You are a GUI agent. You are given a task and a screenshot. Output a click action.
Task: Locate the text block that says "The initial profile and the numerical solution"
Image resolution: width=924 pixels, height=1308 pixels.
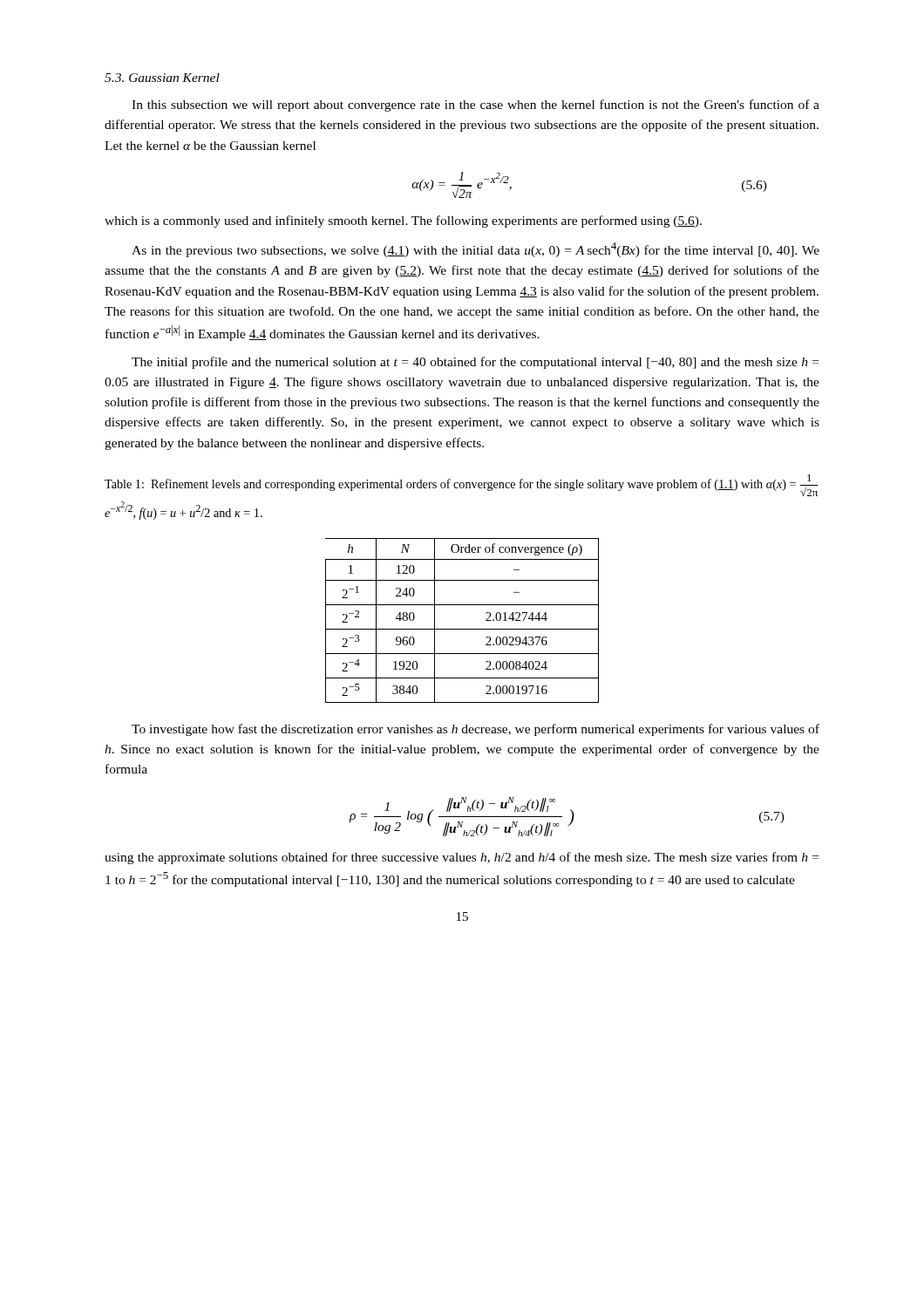tap(462, 402)
